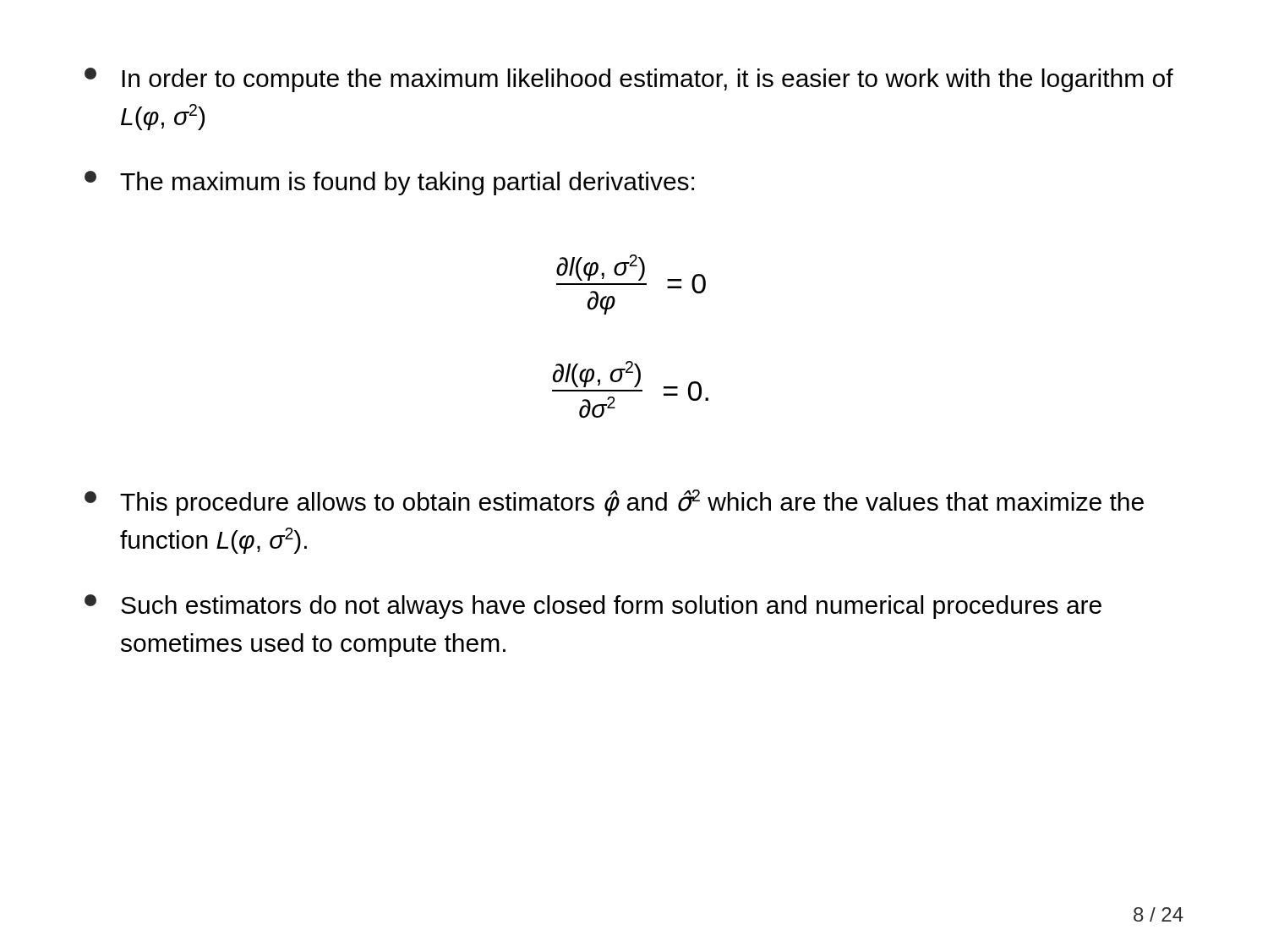Find the formula on this page that starts "∂l(φ, σ2) ∂φ ="
Screen dimensions: 952x1268
(x=631, y=283)
